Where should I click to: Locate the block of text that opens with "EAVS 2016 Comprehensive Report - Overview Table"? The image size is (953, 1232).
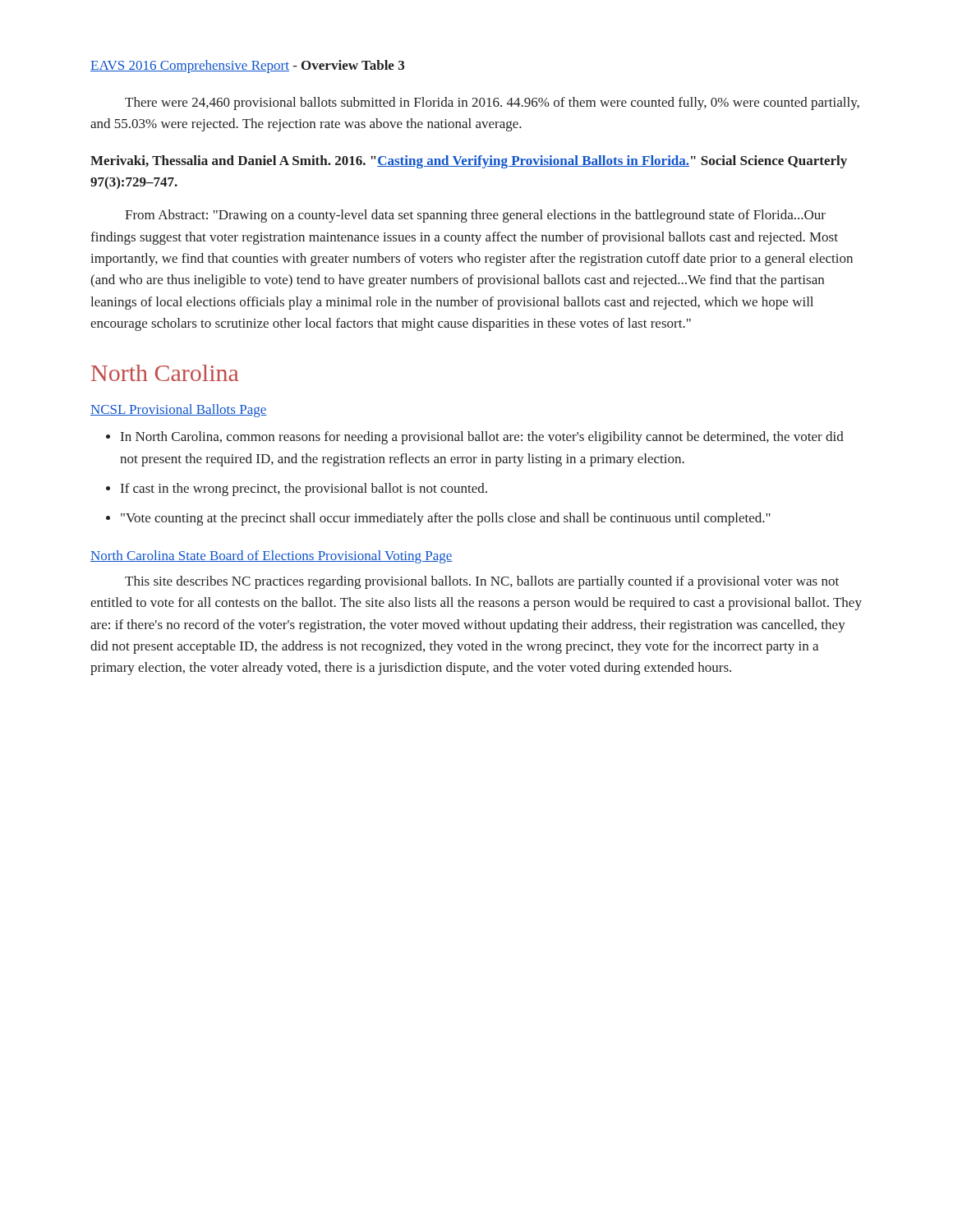(x=248, y=65)
